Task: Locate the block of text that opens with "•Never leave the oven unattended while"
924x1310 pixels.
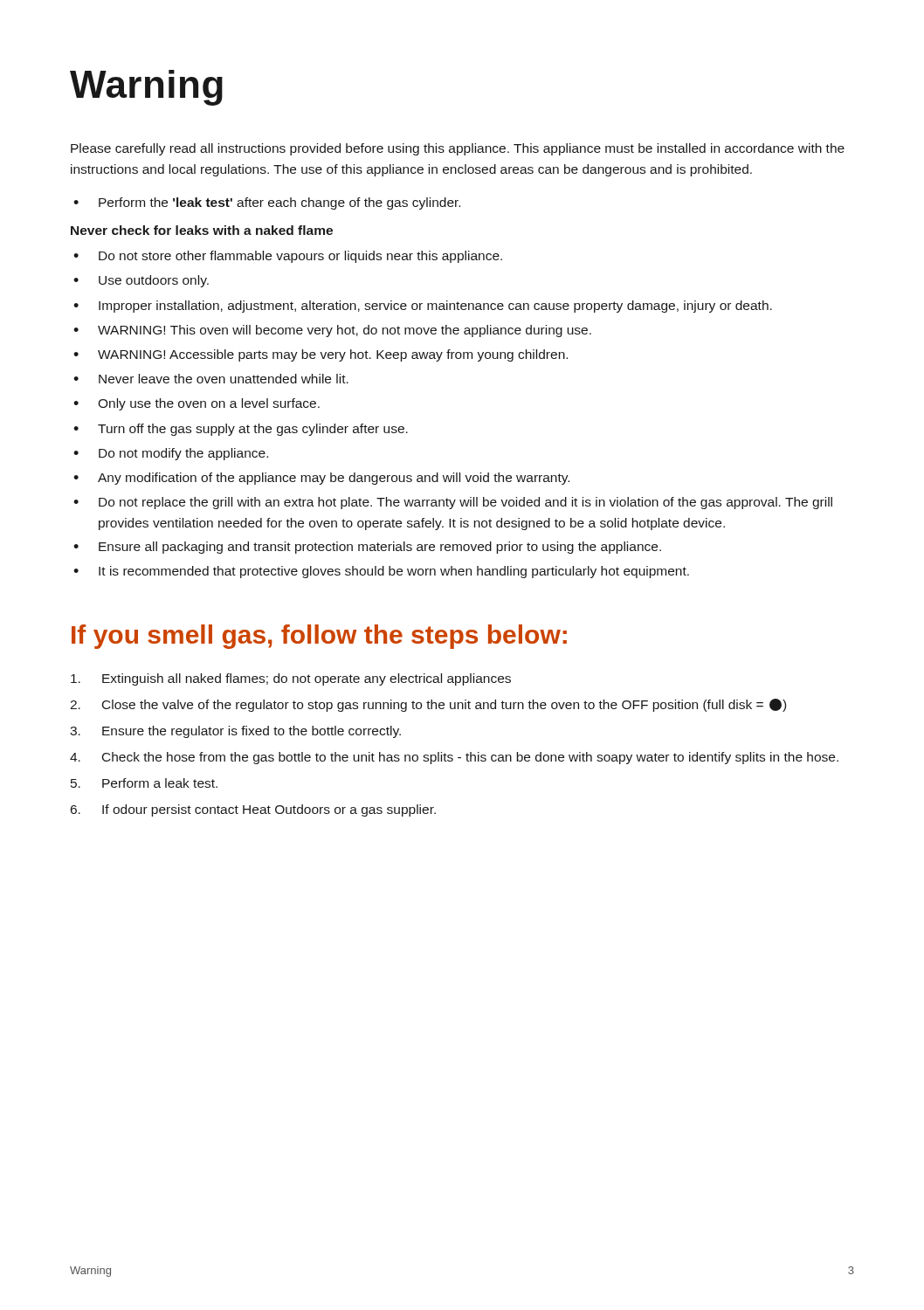Action: pos(211,379)
